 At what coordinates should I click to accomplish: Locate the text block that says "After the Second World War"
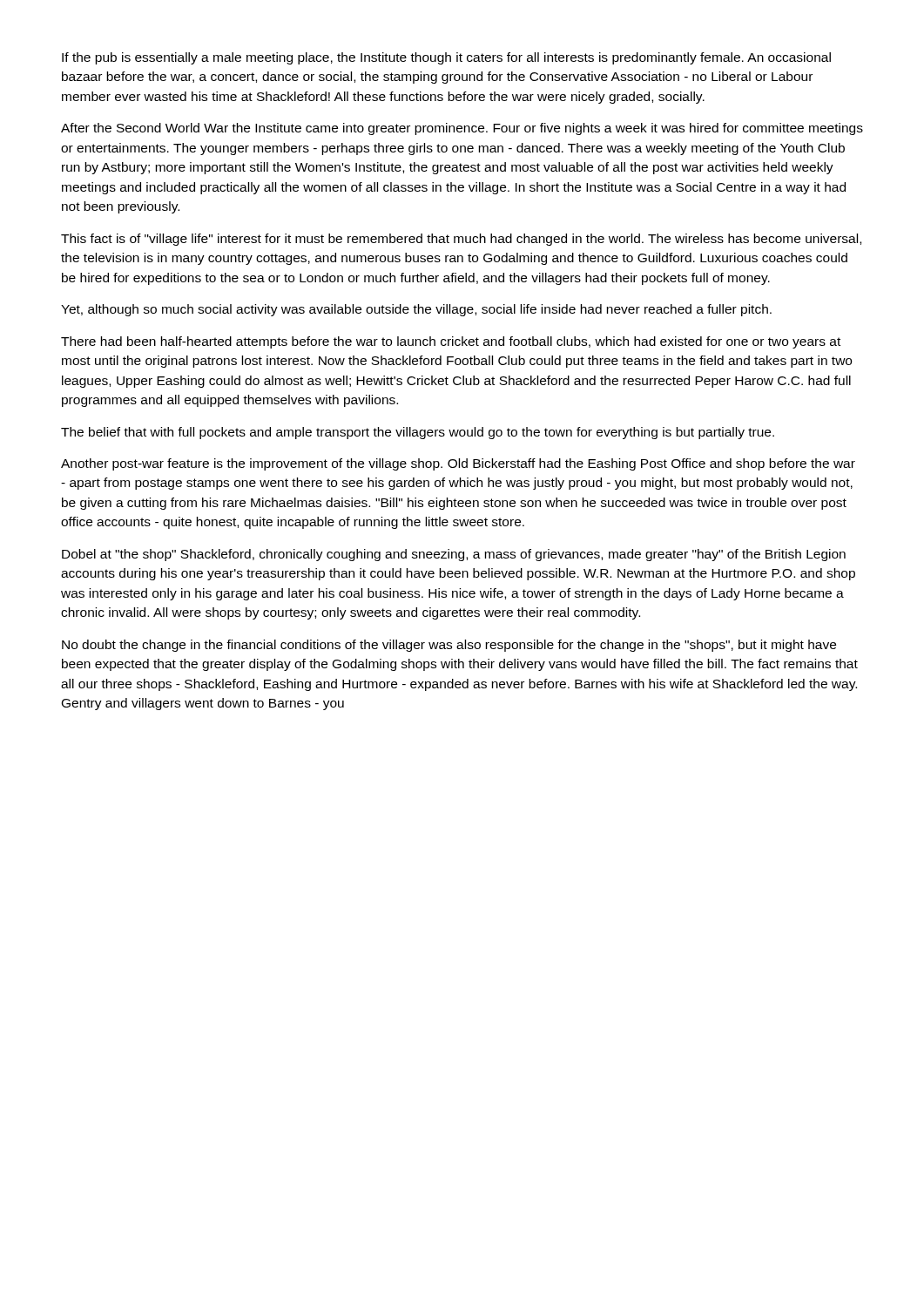(x=462, y=168)
